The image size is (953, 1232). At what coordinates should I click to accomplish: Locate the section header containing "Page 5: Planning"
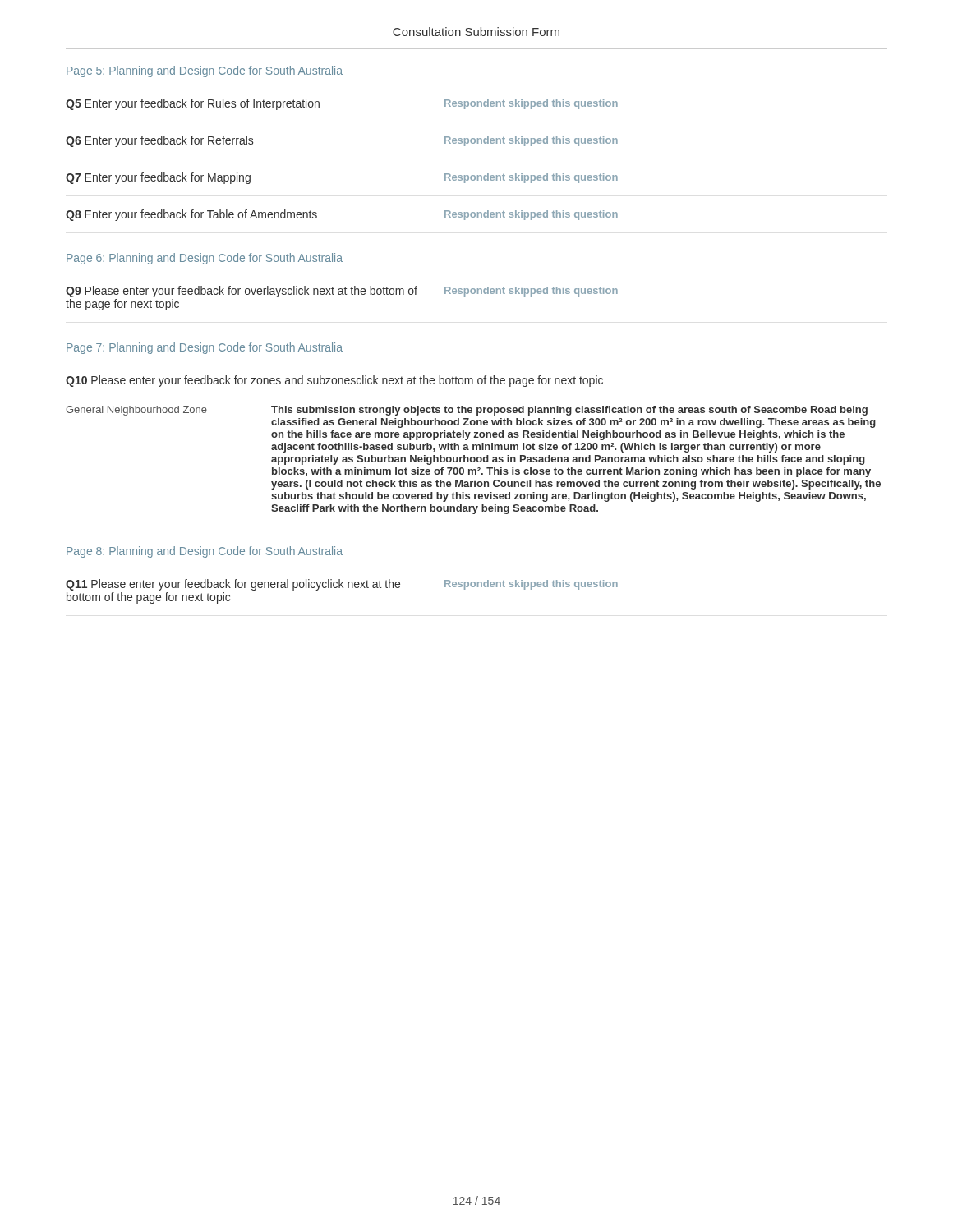pos(204,71)
